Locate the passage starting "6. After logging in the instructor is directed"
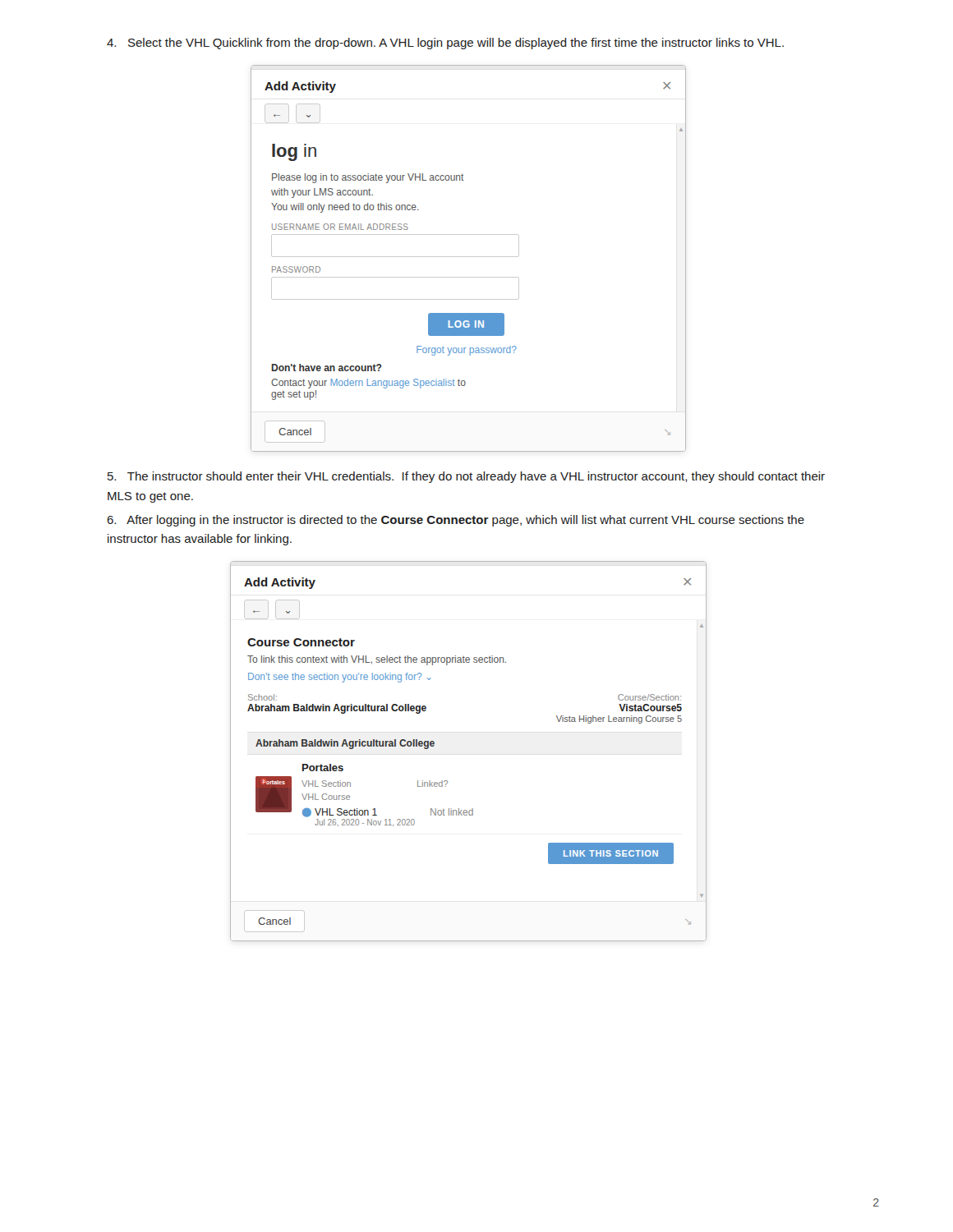This screenshot has width=953, height=1232. click(456, 529)
